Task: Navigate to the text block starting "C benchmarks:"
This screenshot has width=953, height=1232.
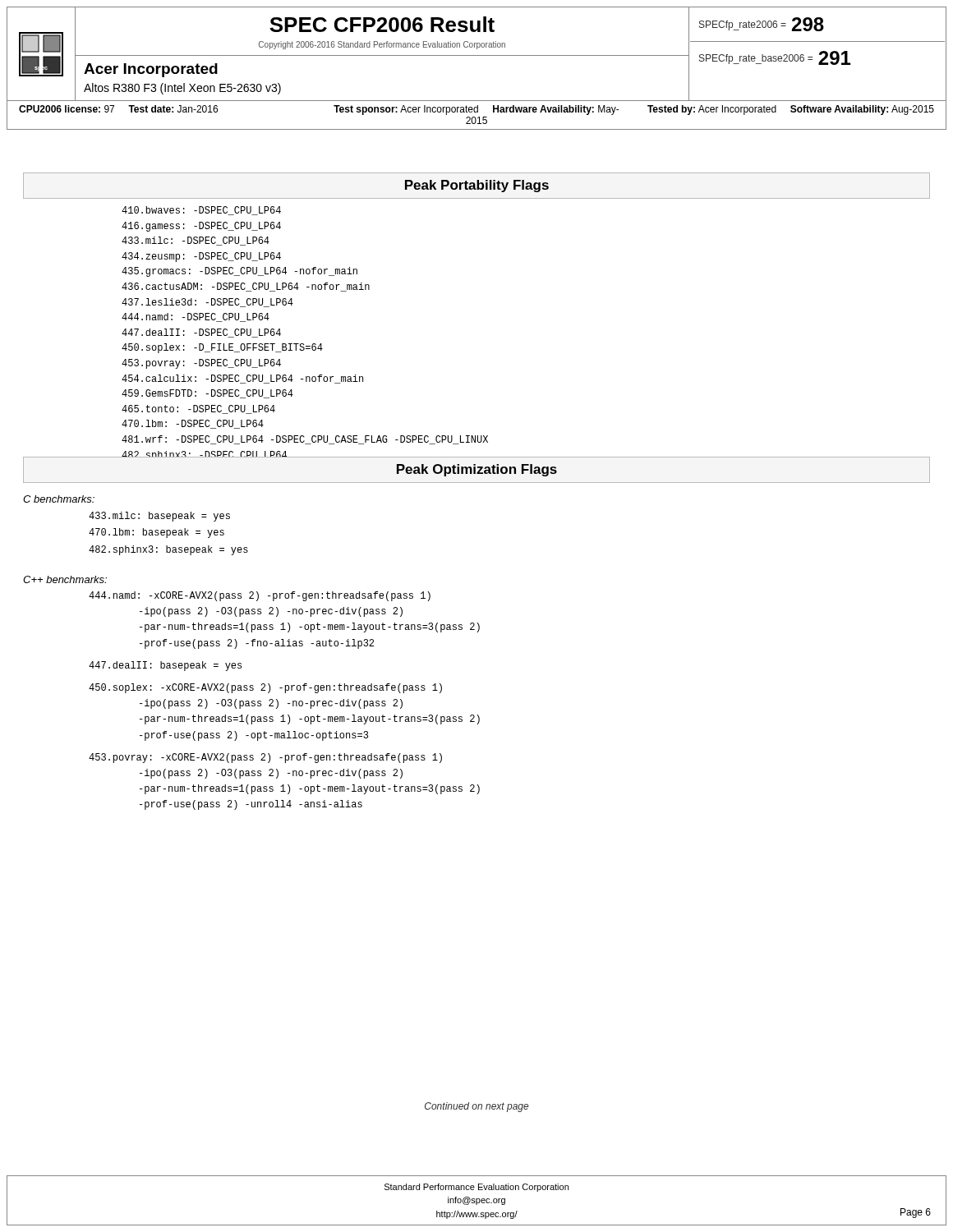Action: point(59,499)
